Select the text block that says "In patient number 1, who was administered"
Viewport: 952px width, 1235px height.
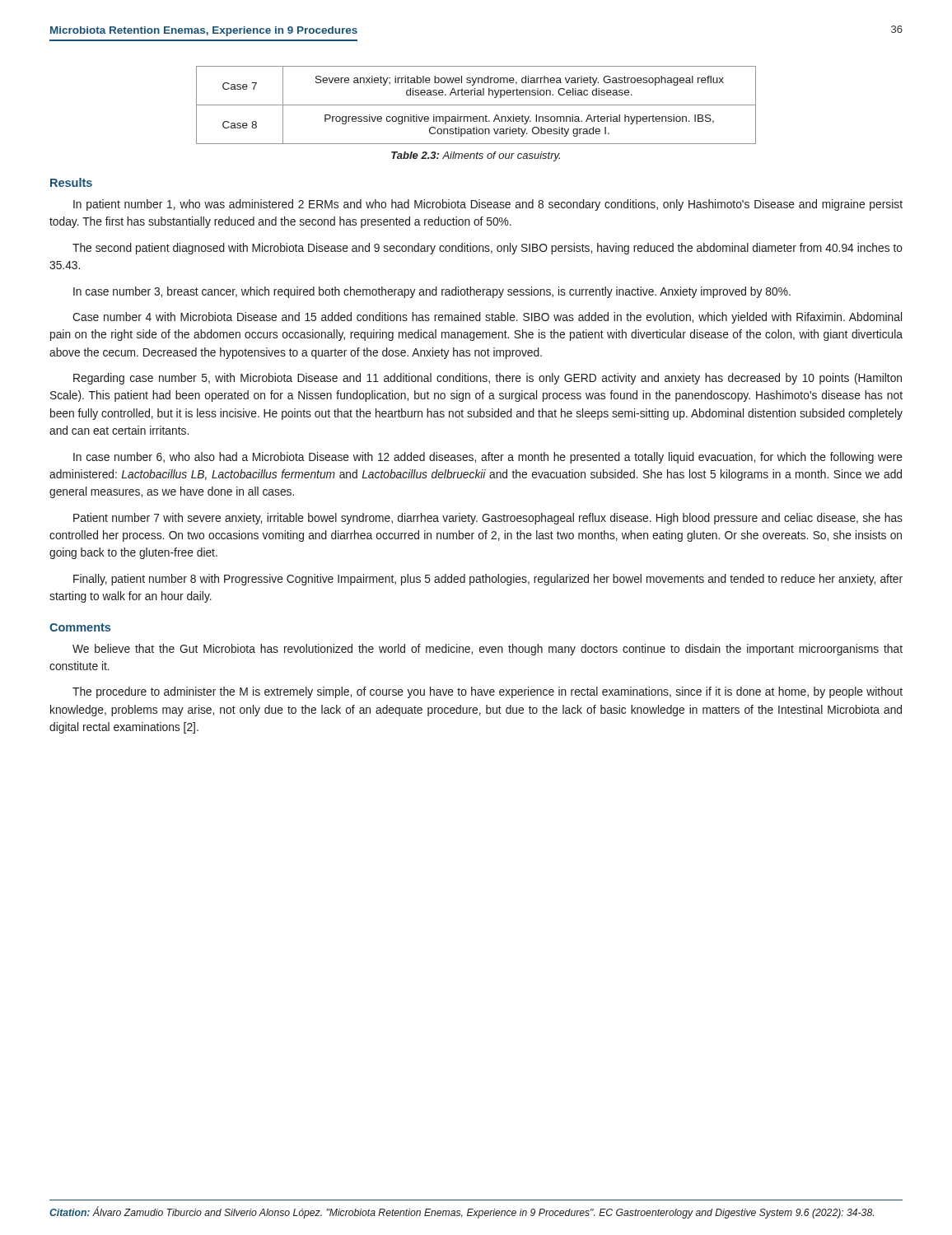point(476,213)
